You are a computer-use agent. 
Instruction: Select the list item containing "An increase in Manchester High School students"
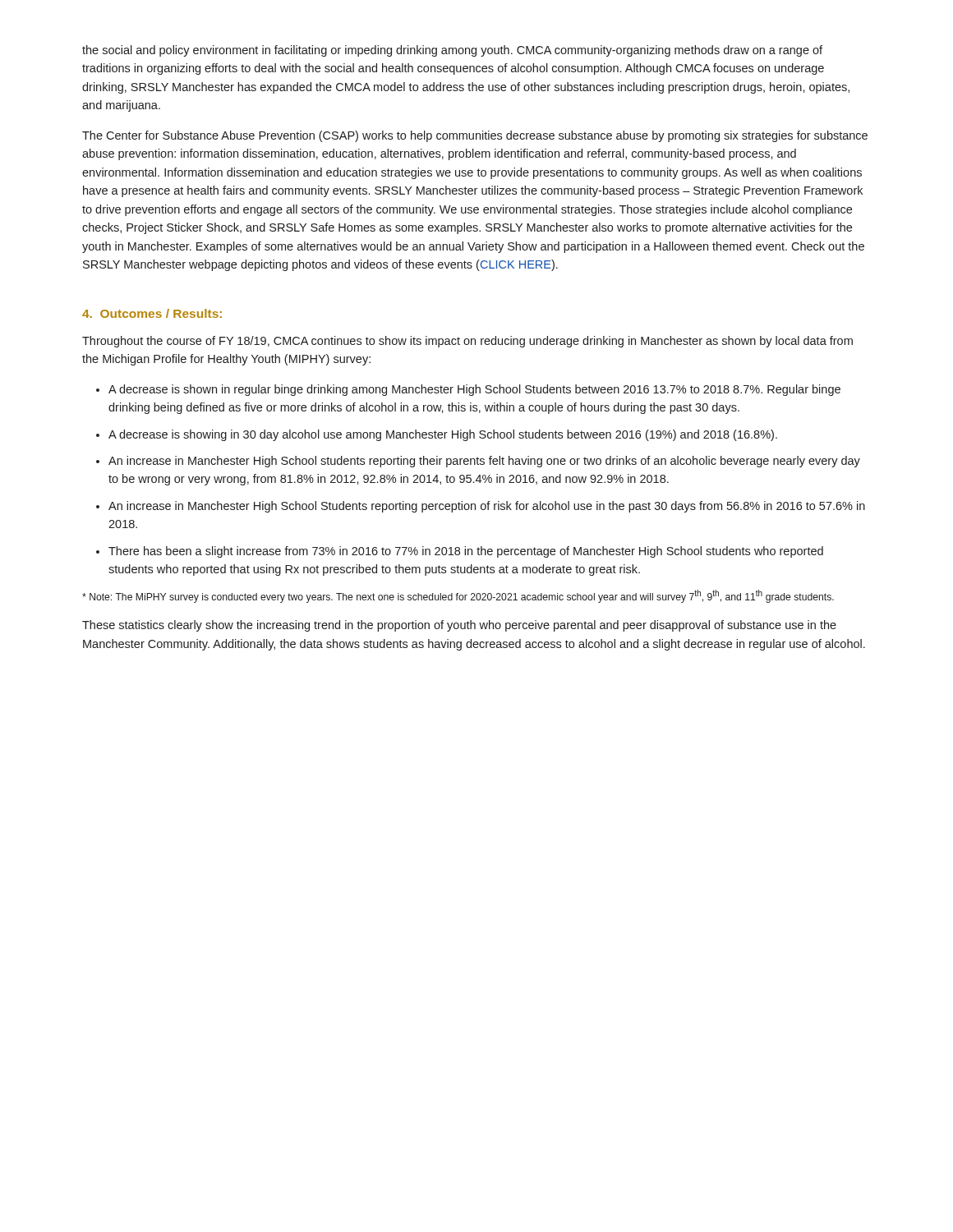tap(490, 470)
